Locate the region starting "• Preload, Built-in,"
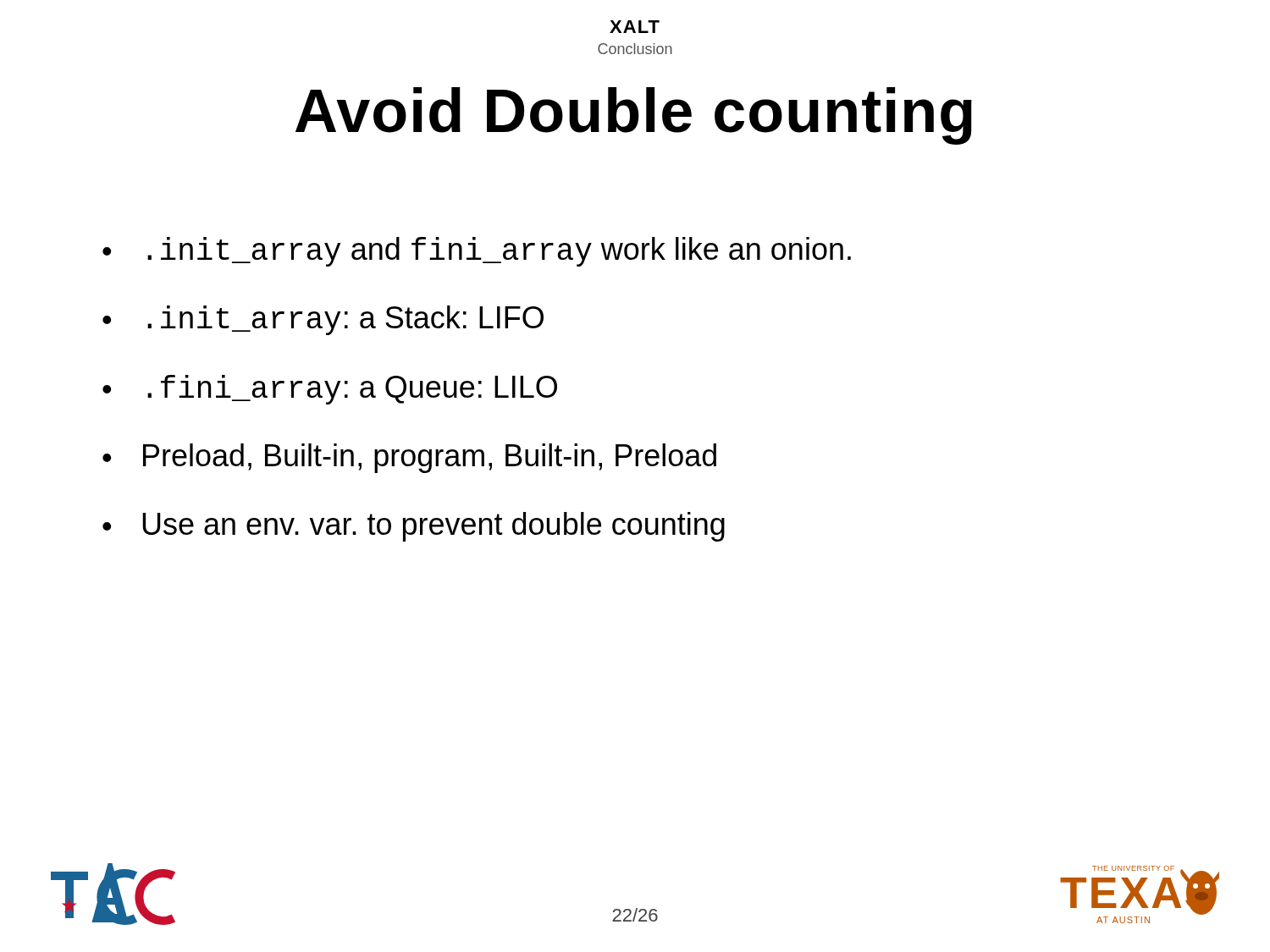1270x952 pixels. (x=410, y=457)
